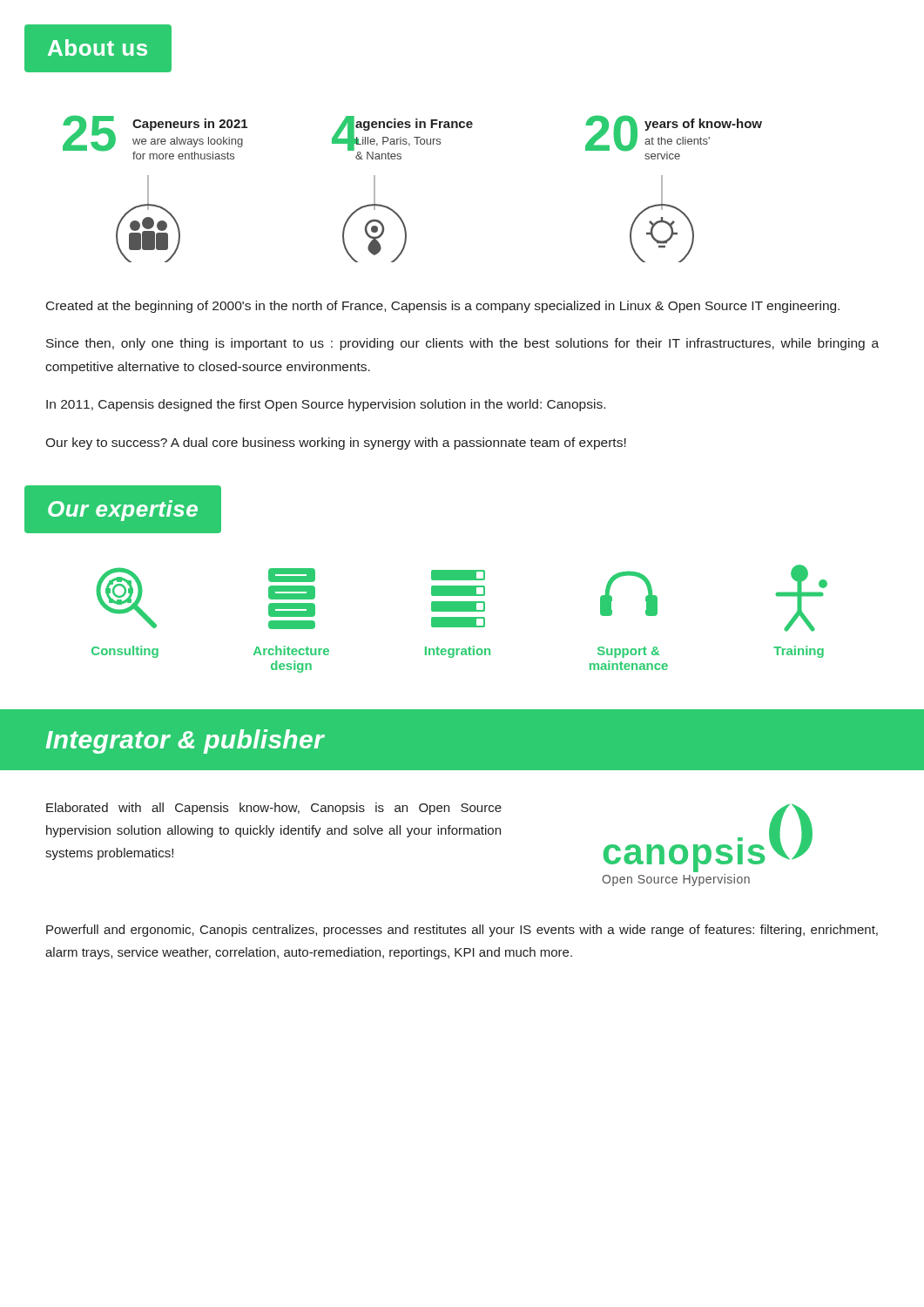This screenshot has height=1307, width=924.
Task: Locate the text starting "Created at the beginning of 2000's in the"
Action: [x=443, y=305]
